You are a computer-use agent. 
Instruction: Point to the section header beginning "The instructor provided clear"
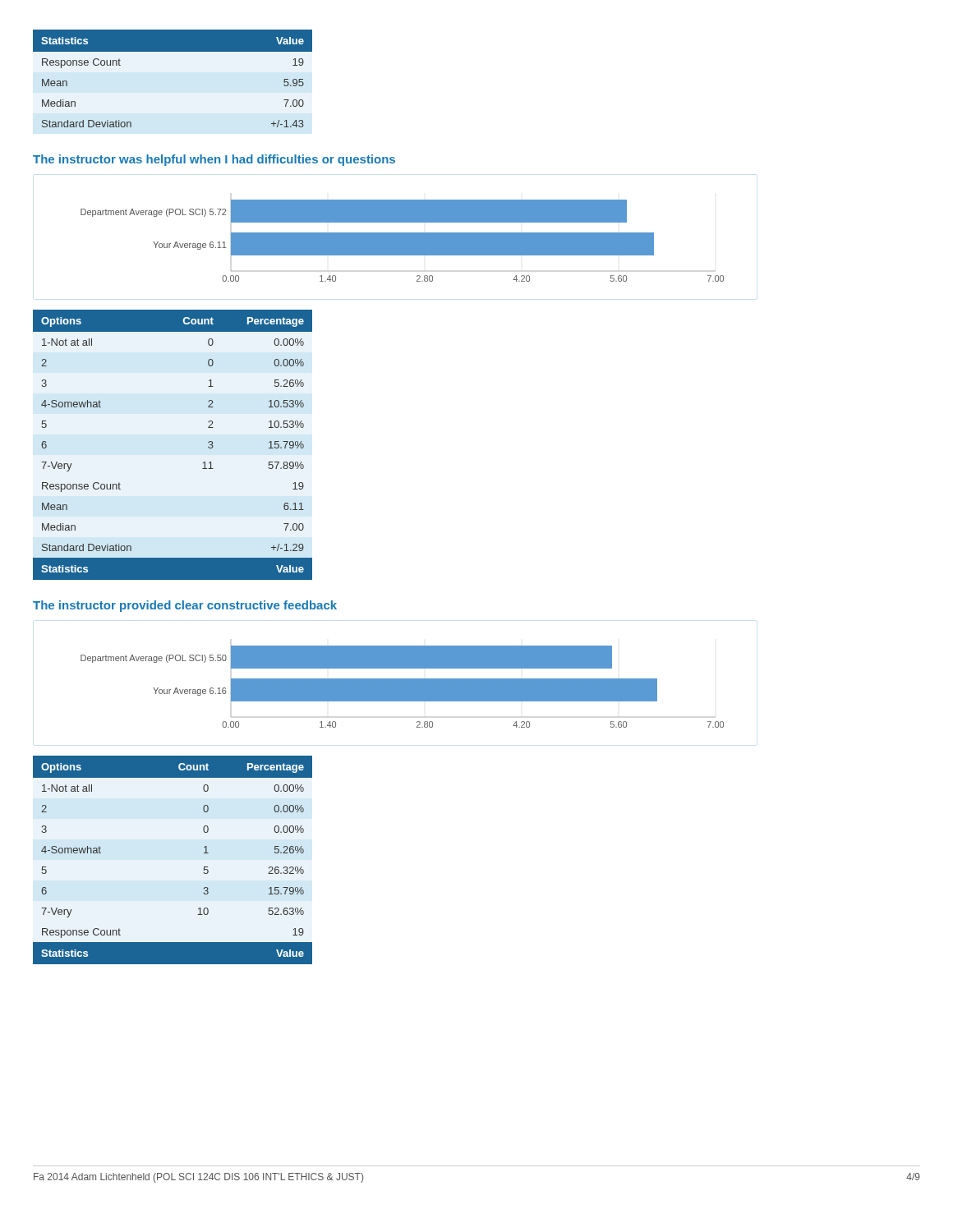[185, 605]
